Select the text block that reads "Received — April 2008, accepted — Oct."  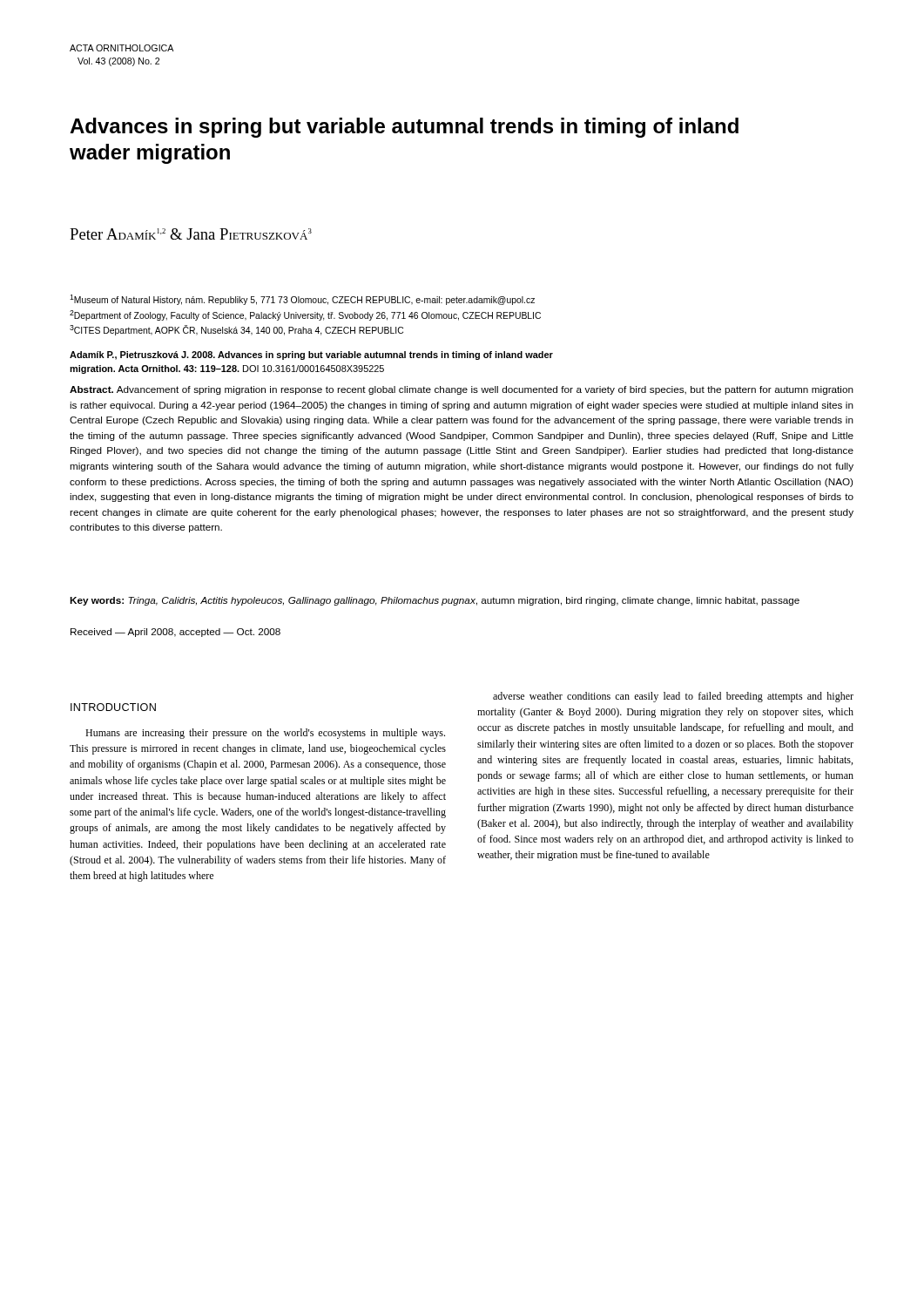tap(175, 631)
